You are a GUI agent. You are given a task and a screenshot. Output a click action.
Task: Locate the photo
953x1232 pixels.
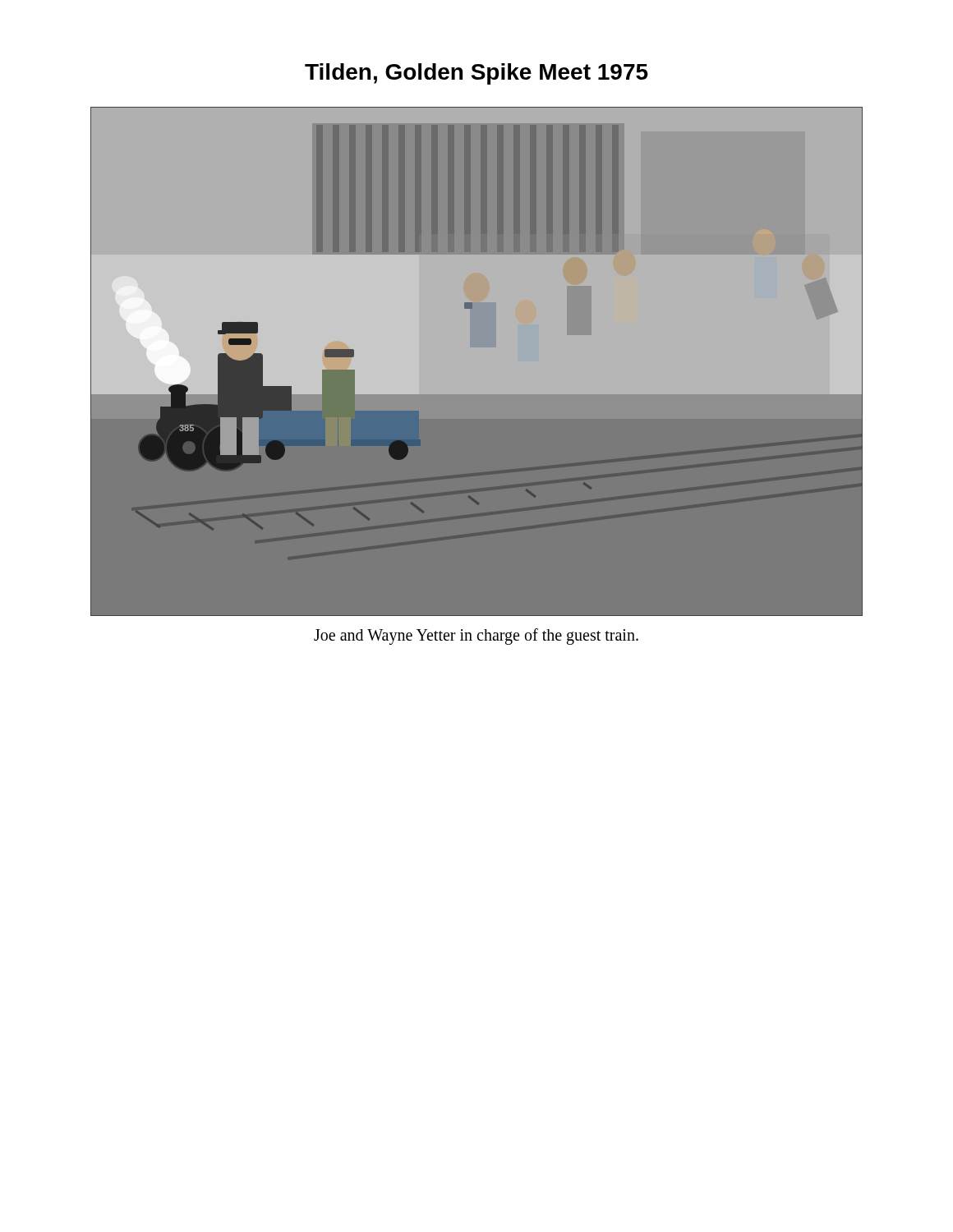click(476, 361)
